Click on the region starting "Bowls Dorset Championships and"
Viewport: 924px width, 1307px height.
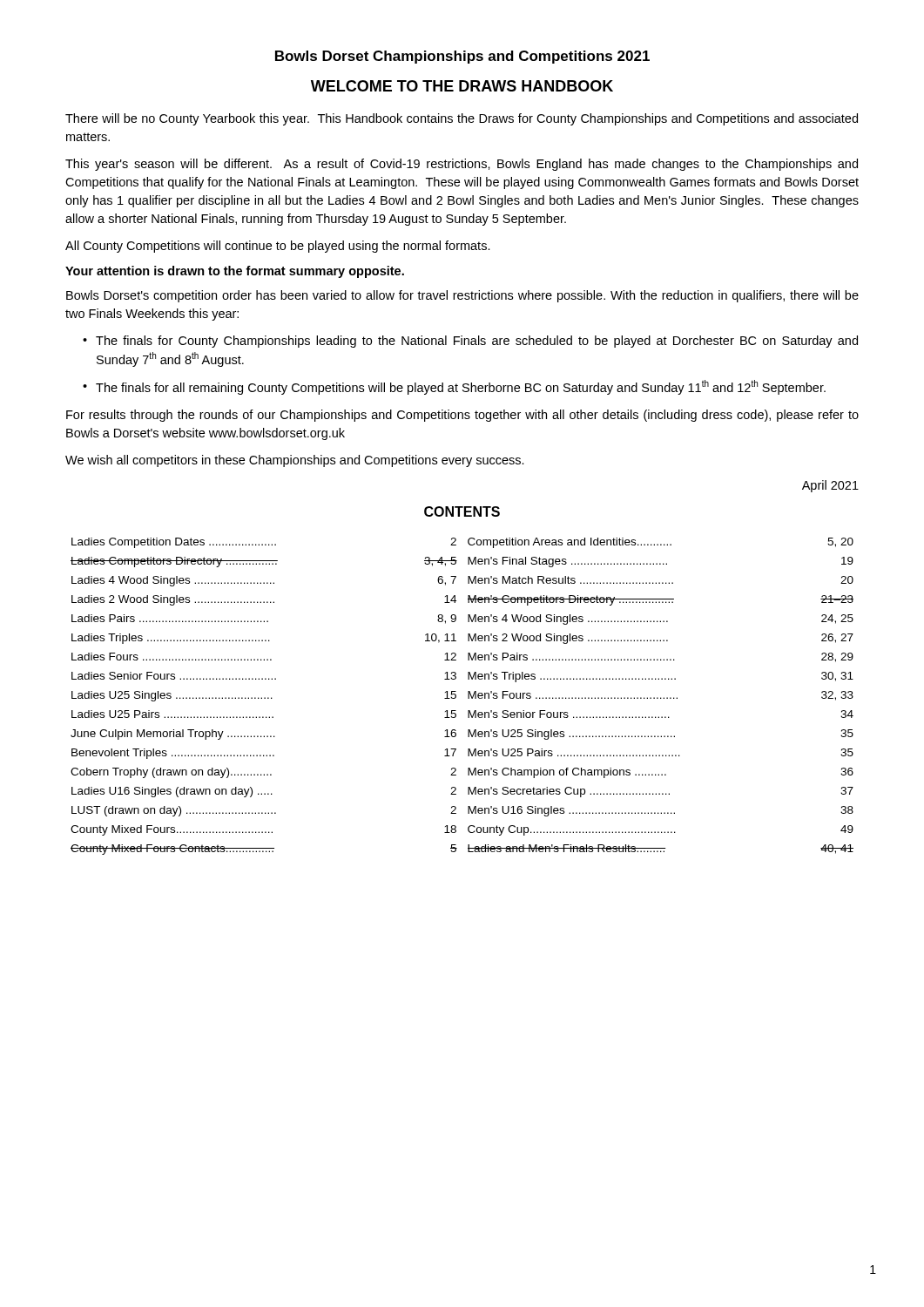(x=462, y=56)
